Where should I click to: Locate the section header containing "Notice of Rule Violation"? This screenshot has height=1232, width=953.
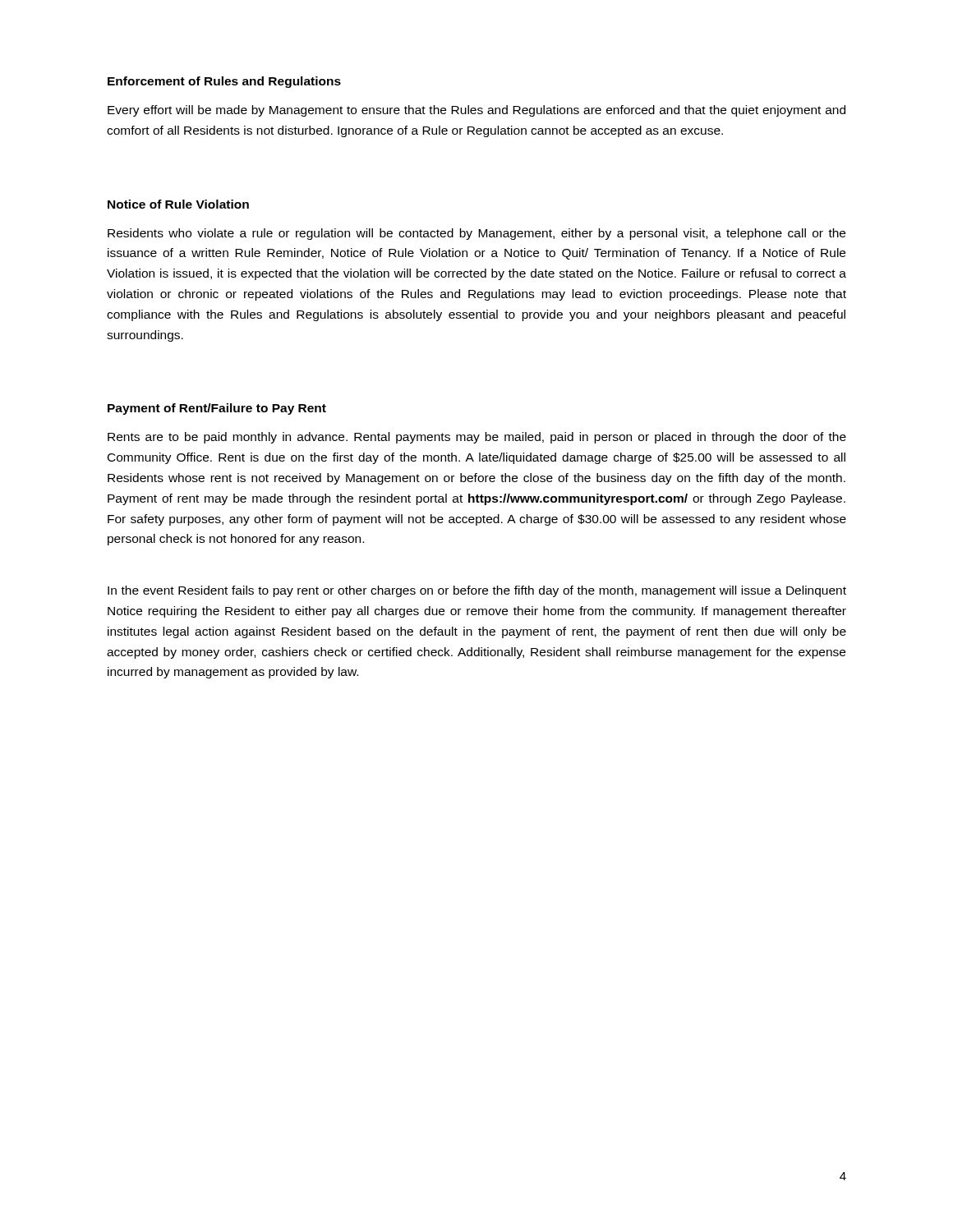click(178, 204)
